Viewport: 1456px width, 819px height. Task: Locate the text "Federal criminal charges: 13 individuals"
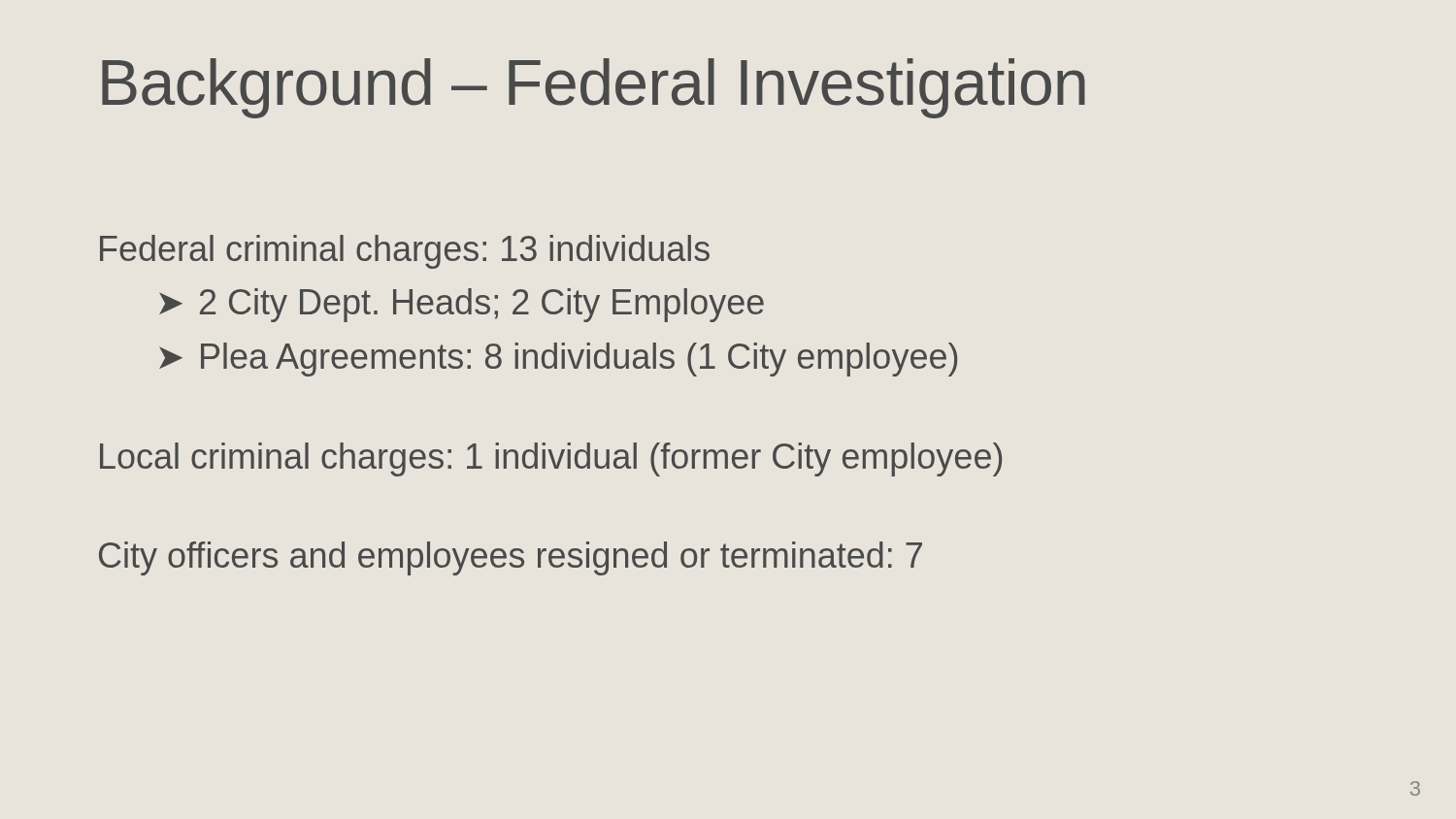[x=404, y=249]
